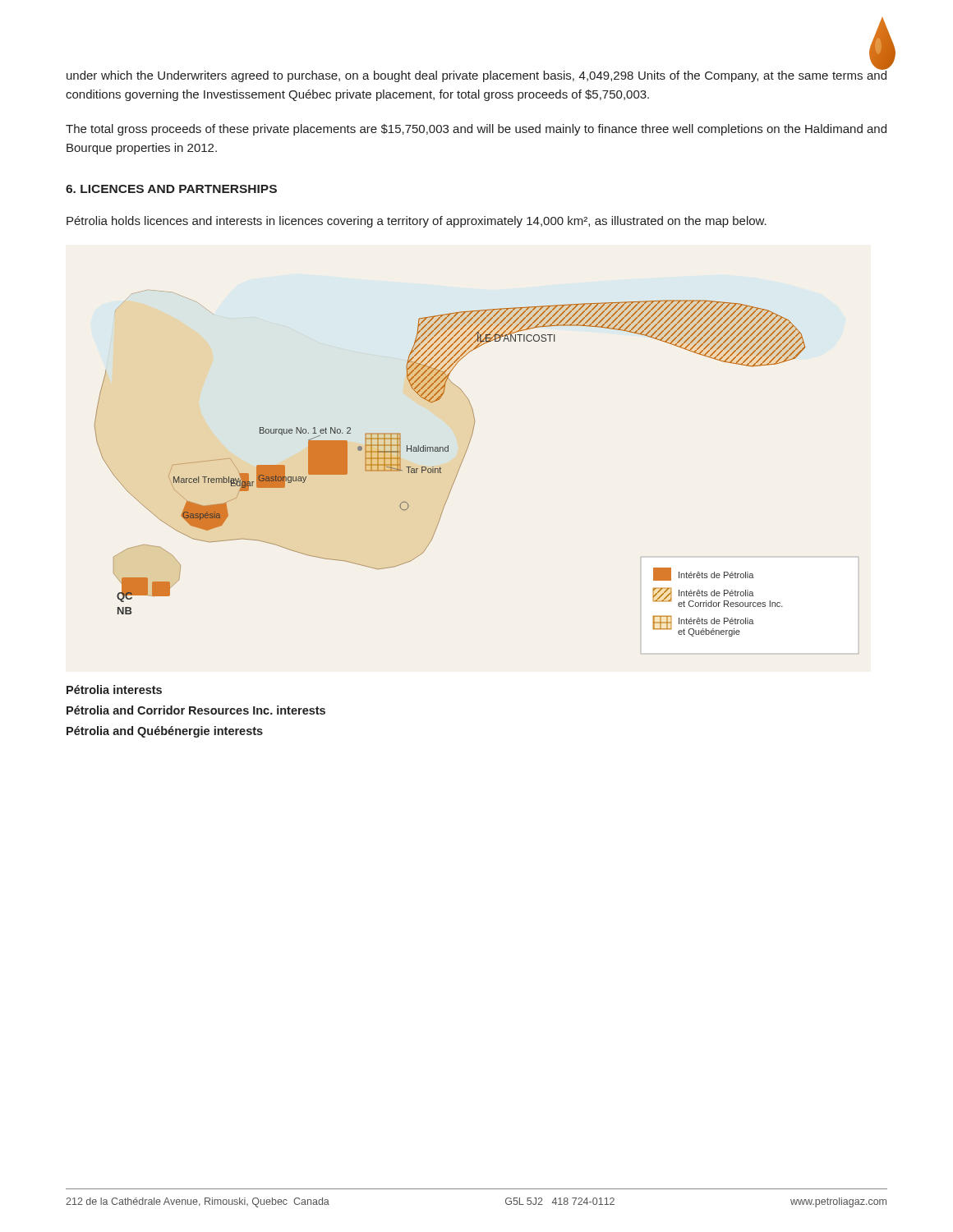953x1232 pixels.
Task: Select the caption that reads "Pétrolia interests Pétrolia"
Action: pos(196,710)
